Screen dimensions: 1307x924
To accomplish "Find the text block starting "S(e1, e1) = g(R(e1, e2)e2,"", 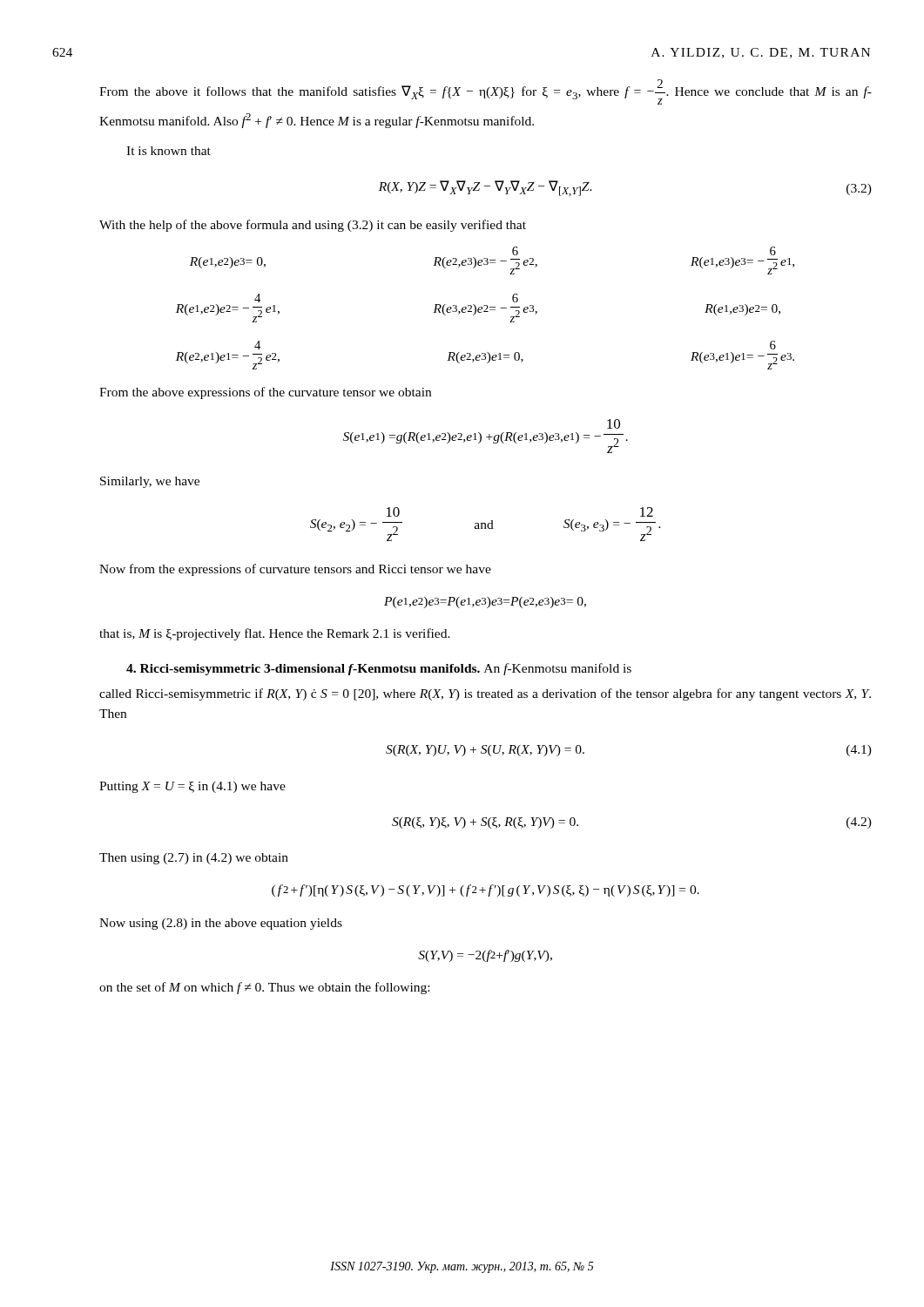I will (x=485, y=436).
